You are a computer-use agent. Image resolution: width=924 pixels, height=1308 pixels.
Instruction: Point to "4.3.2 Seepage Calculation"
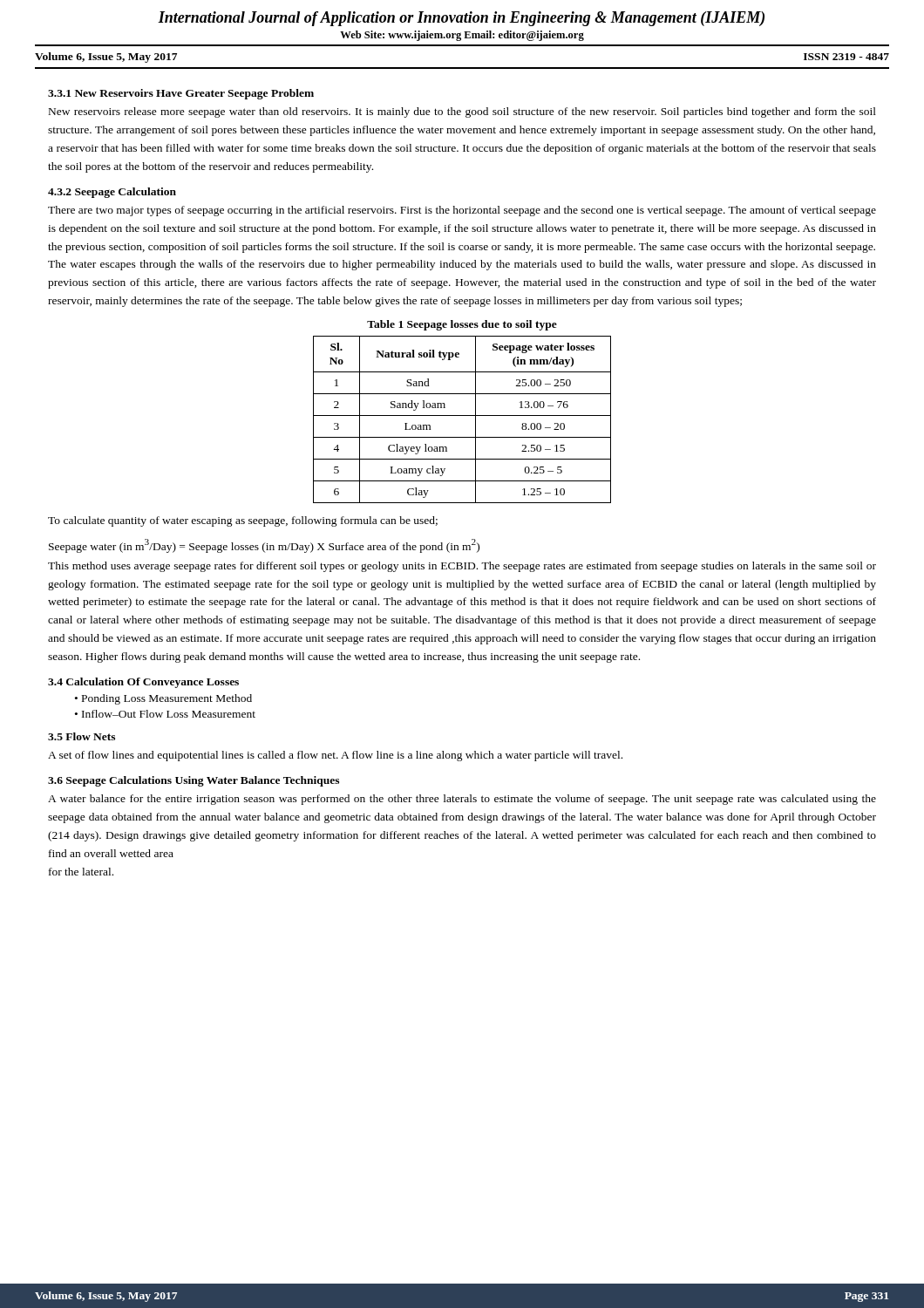click(x=112, y=191)
